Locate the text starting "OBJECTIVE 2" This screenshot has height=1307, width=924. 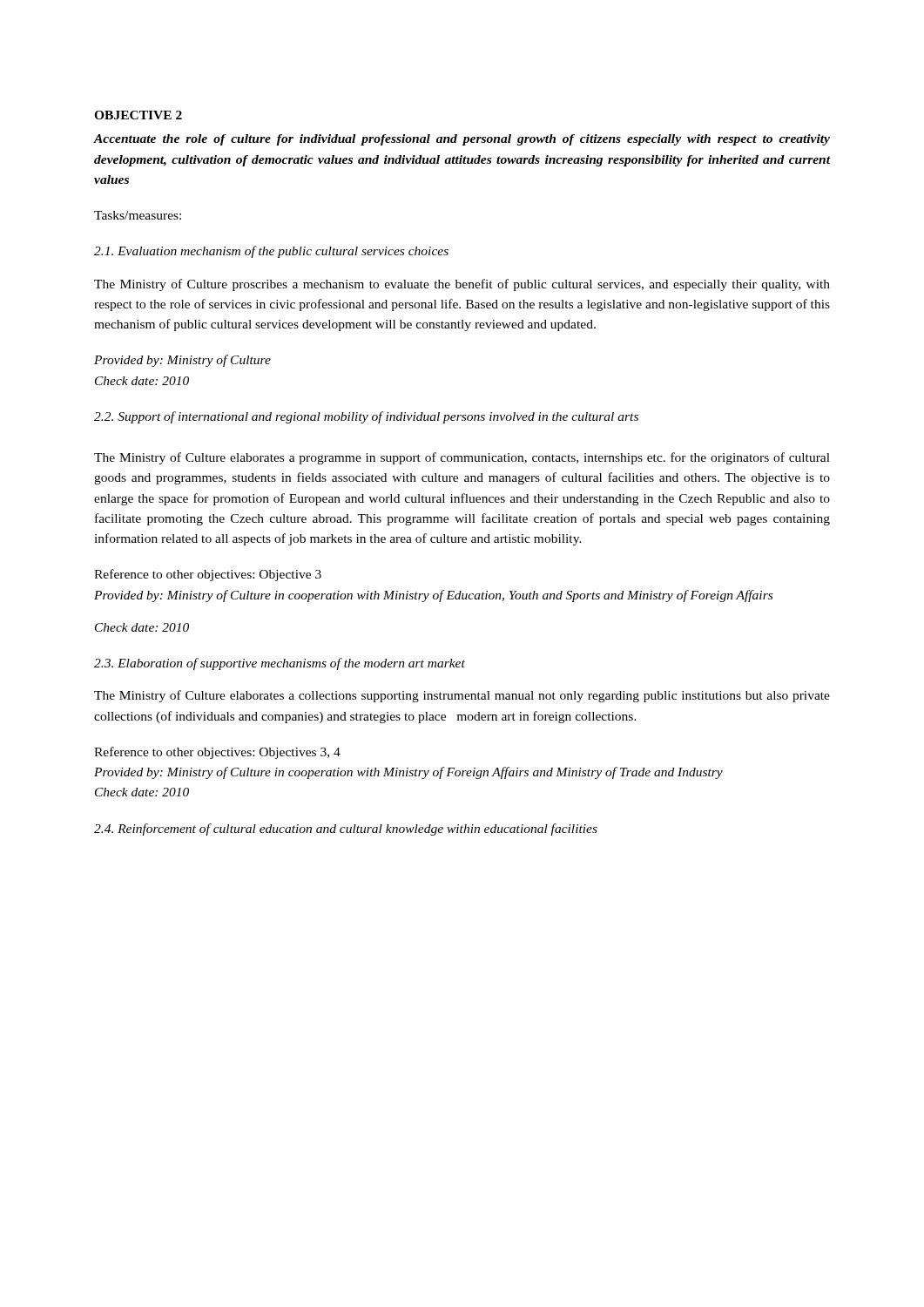point(138,115)
